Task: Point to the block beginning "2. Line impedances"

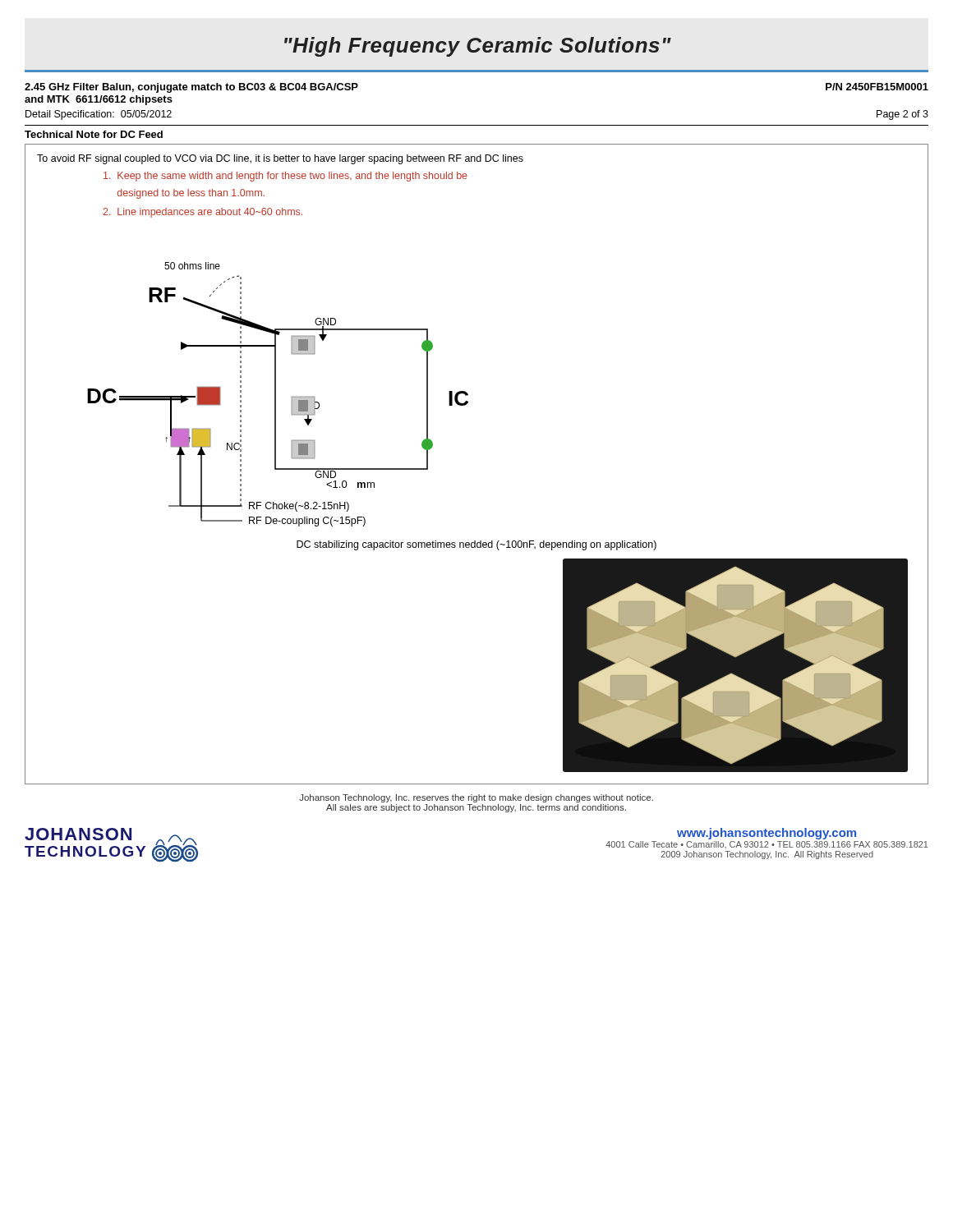Action: pos(203,211)
